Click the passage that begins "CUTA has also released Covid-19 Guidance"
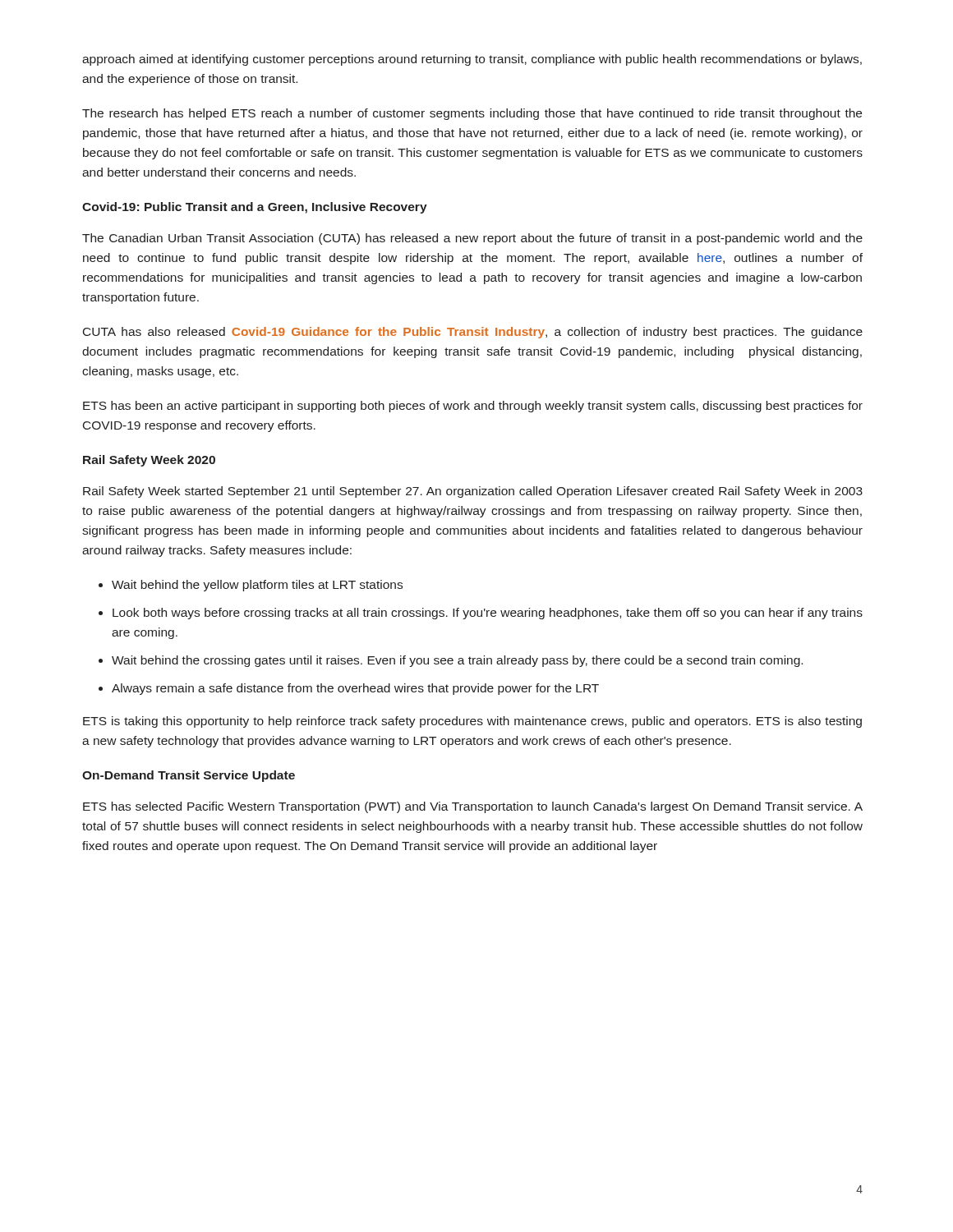 coord(472,352)
